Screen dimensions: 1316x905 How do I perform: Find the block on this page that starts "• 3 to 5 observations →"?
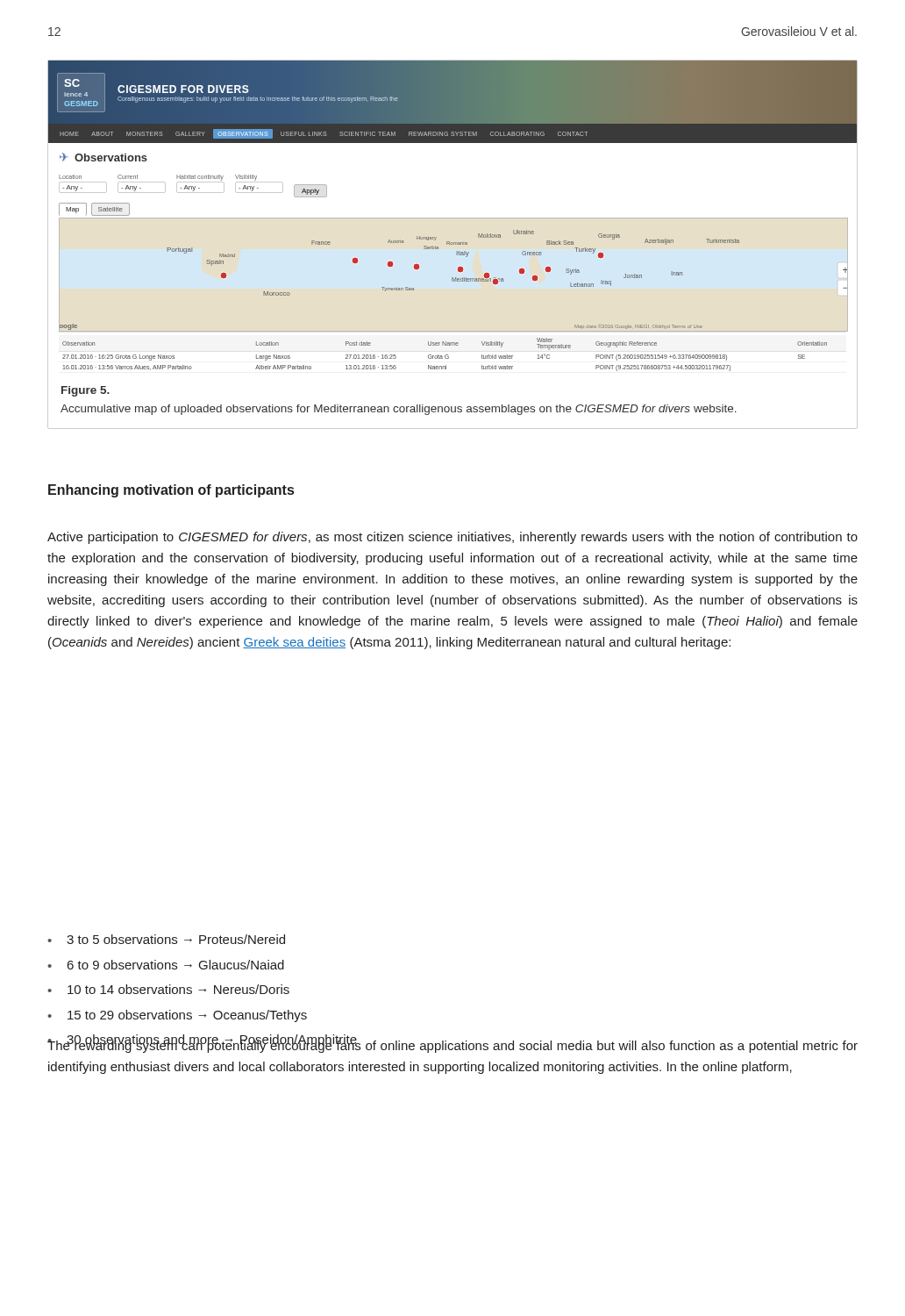coord(167,940)
